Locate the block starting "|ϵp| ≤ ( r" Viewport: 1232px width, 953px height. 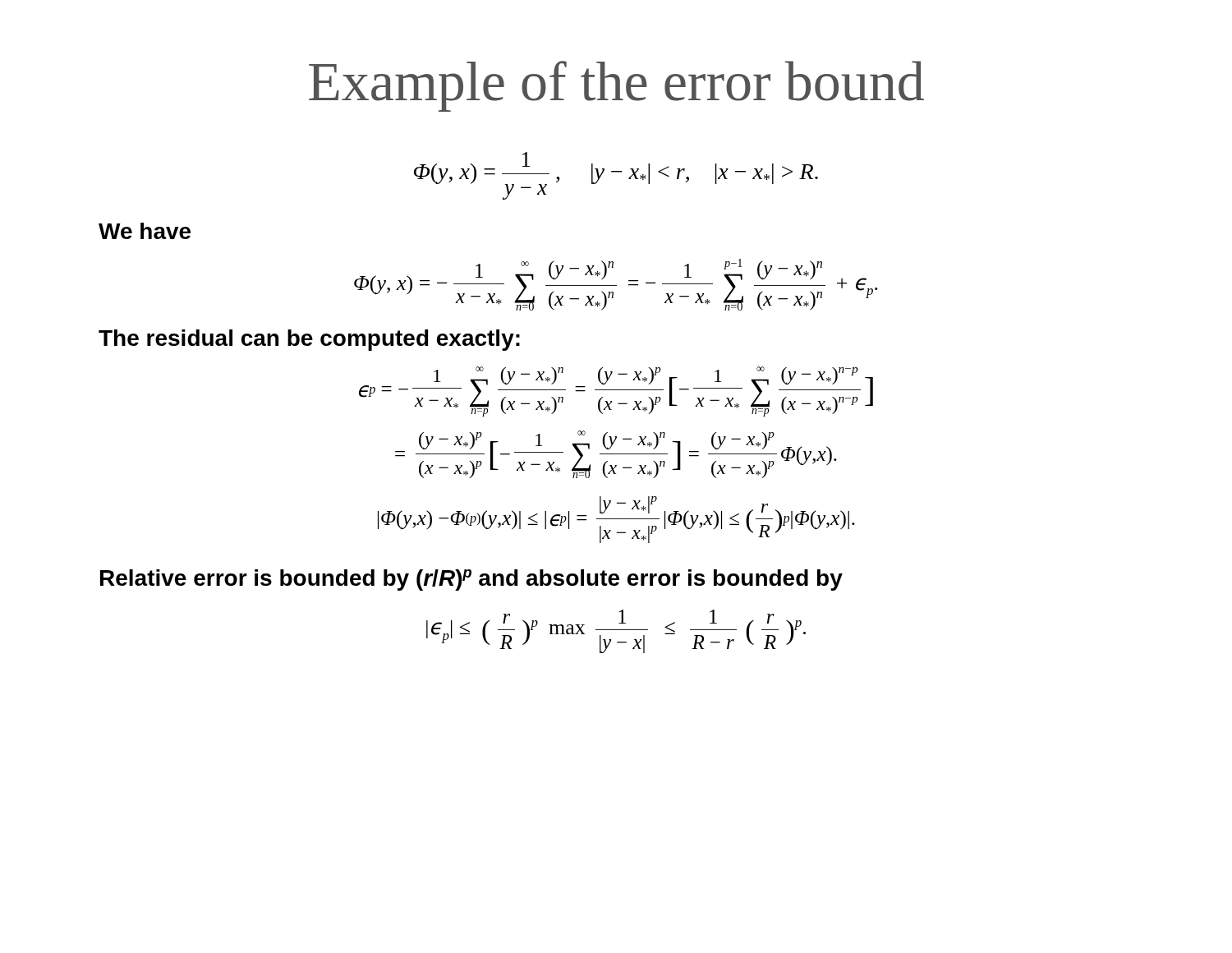616,629
